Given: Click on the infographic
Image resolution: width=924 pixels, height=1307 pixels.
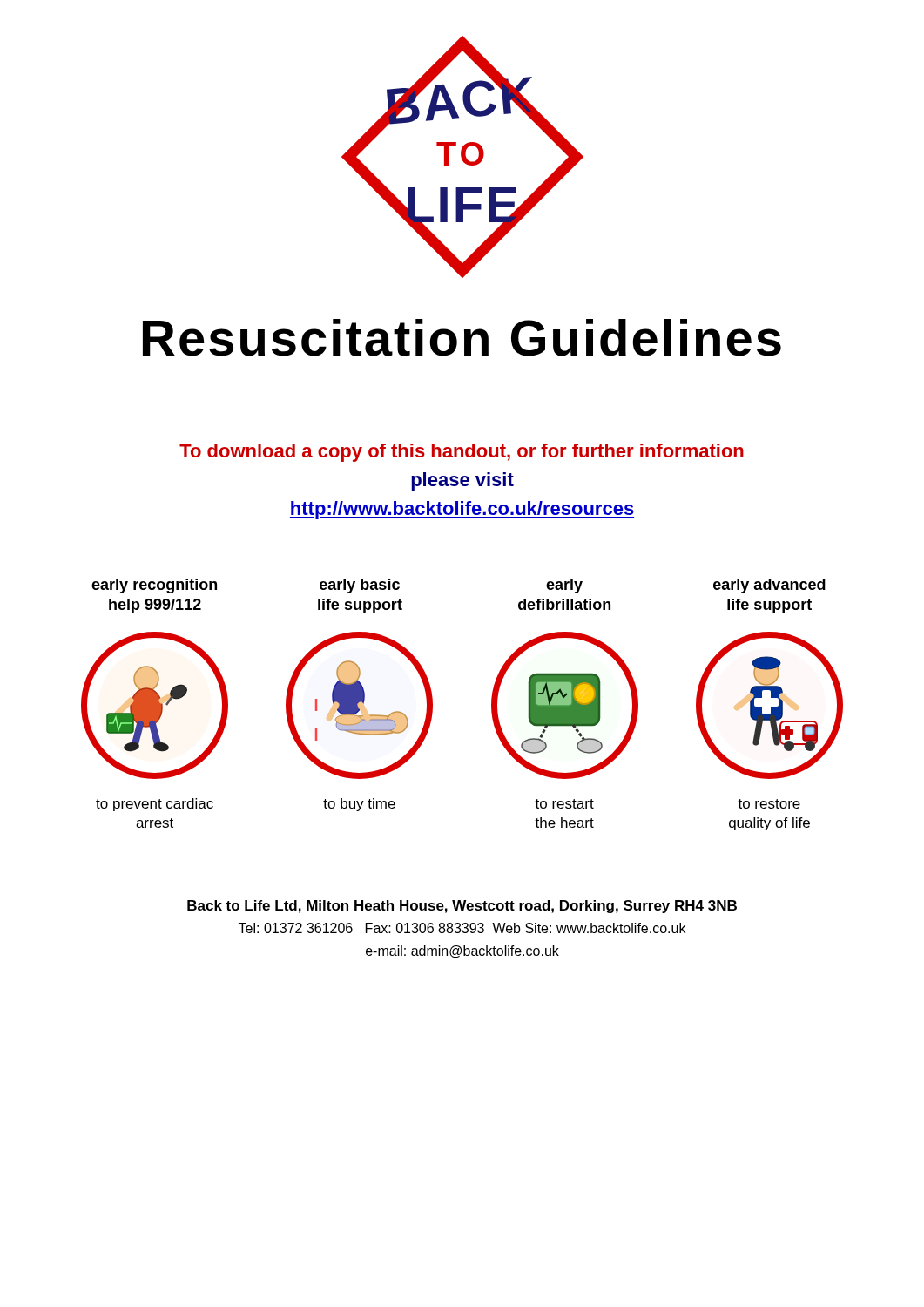Looking at the screenshot, I should pos(462,704).
